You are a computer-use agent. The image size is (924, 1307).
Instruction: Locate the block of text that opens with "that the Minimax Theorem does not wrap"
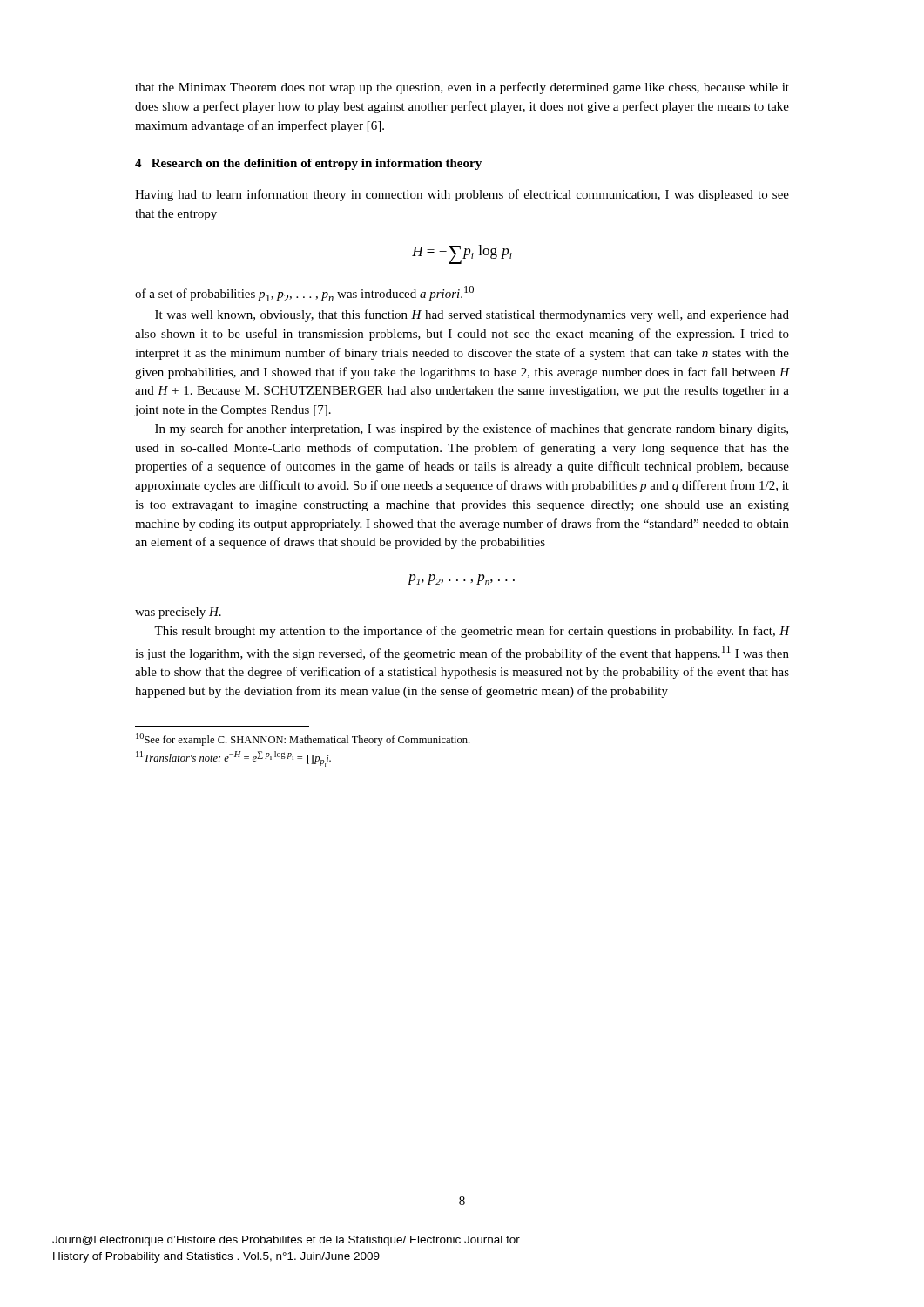pos(462,107)
